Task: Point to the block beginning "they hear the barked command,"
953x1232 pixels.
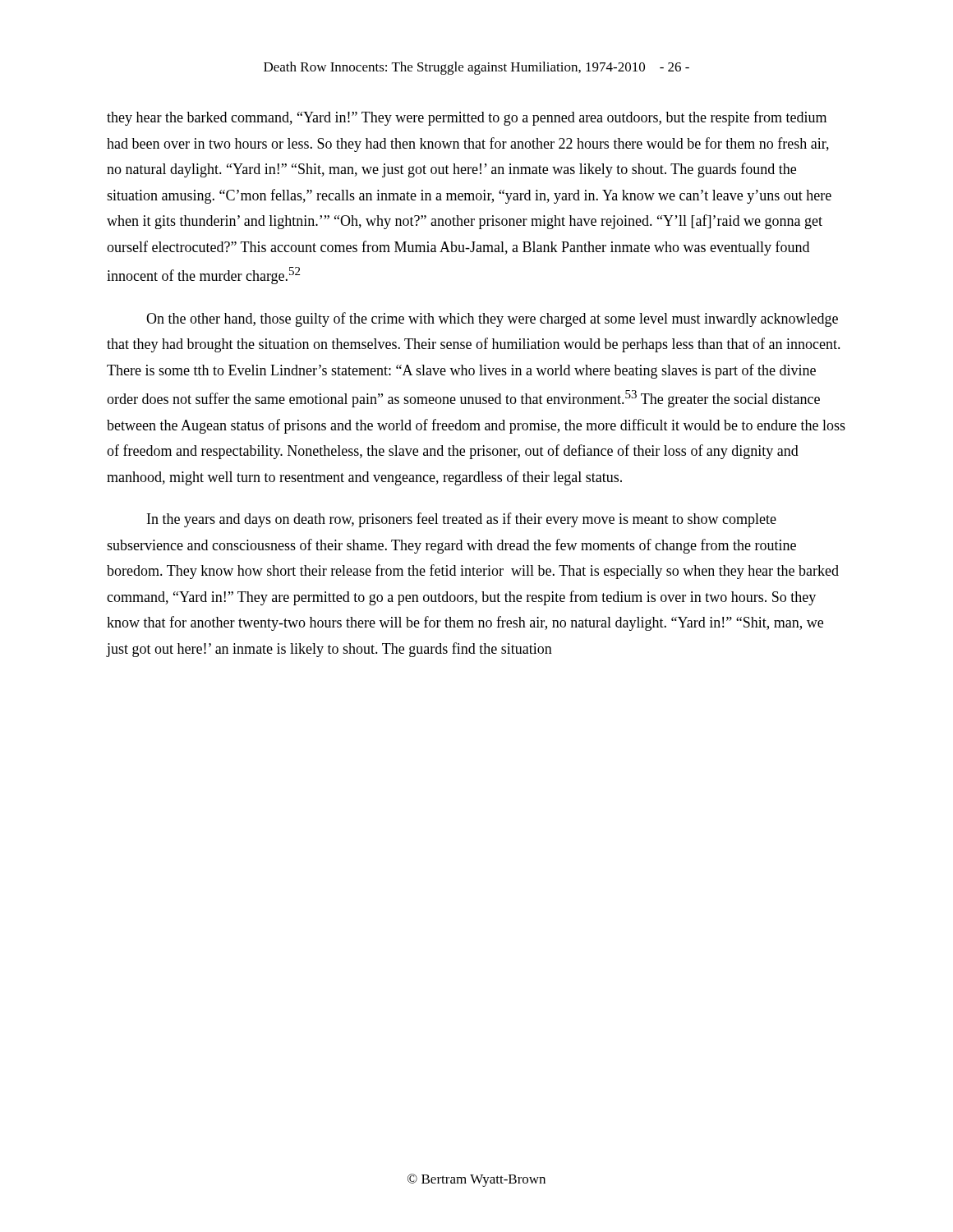Action: tap(469, 197)
